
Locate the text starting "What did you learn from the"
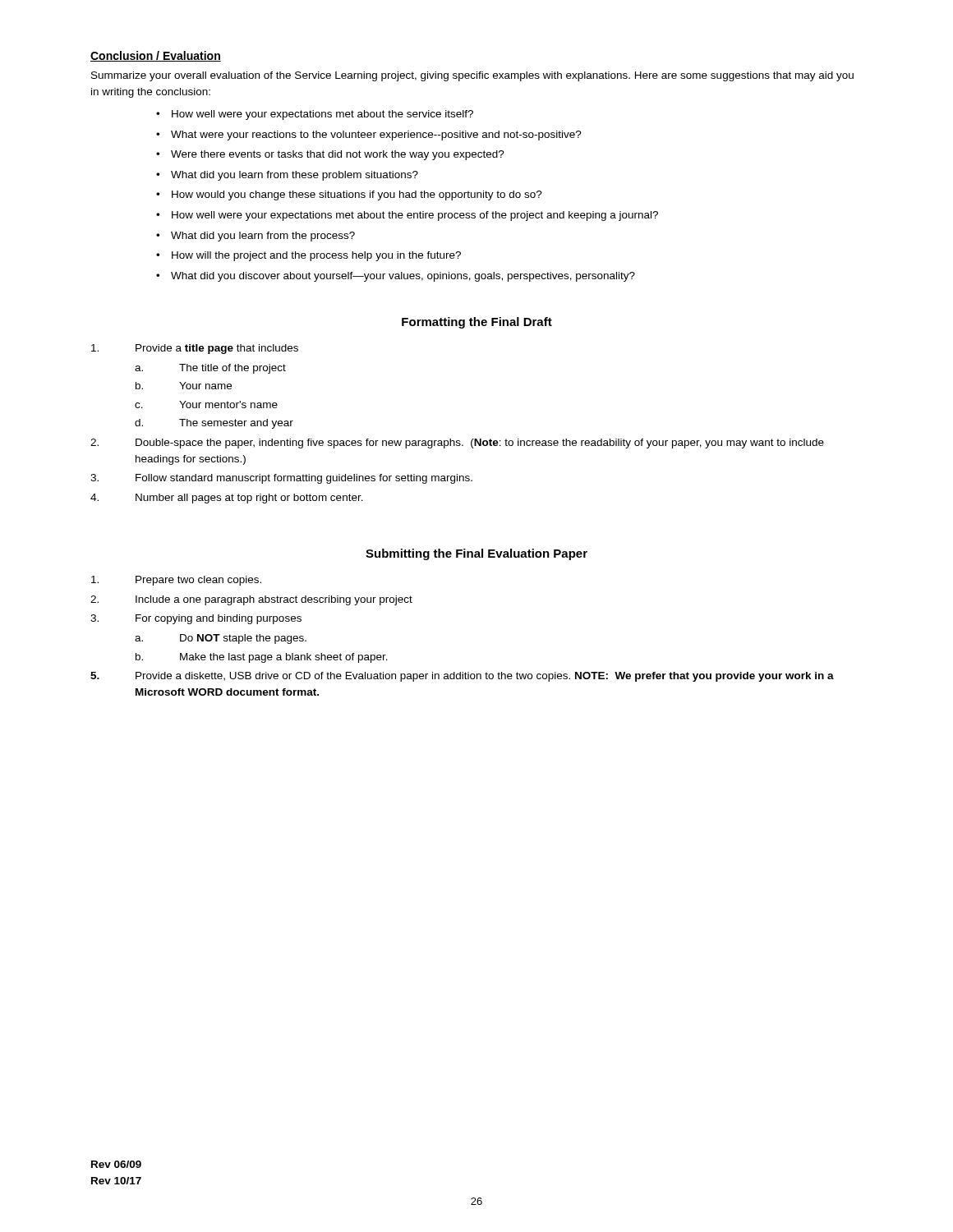[263, 235]
